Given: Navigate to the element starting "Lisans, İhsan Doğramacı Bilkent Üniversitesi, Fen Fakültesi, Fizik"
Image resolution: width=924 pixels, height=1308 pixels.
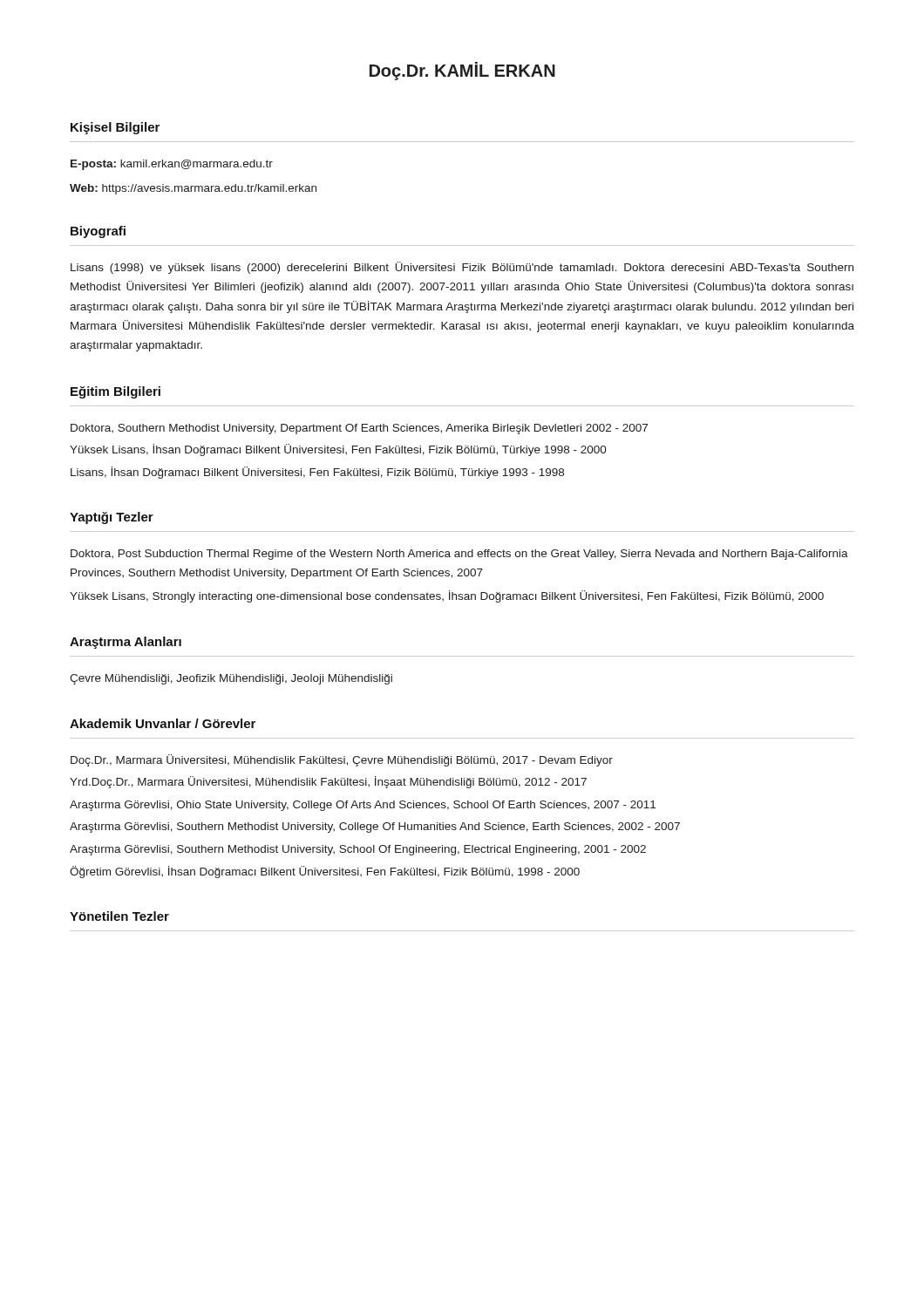Looking at the screenshot, I should pos(317,472).
